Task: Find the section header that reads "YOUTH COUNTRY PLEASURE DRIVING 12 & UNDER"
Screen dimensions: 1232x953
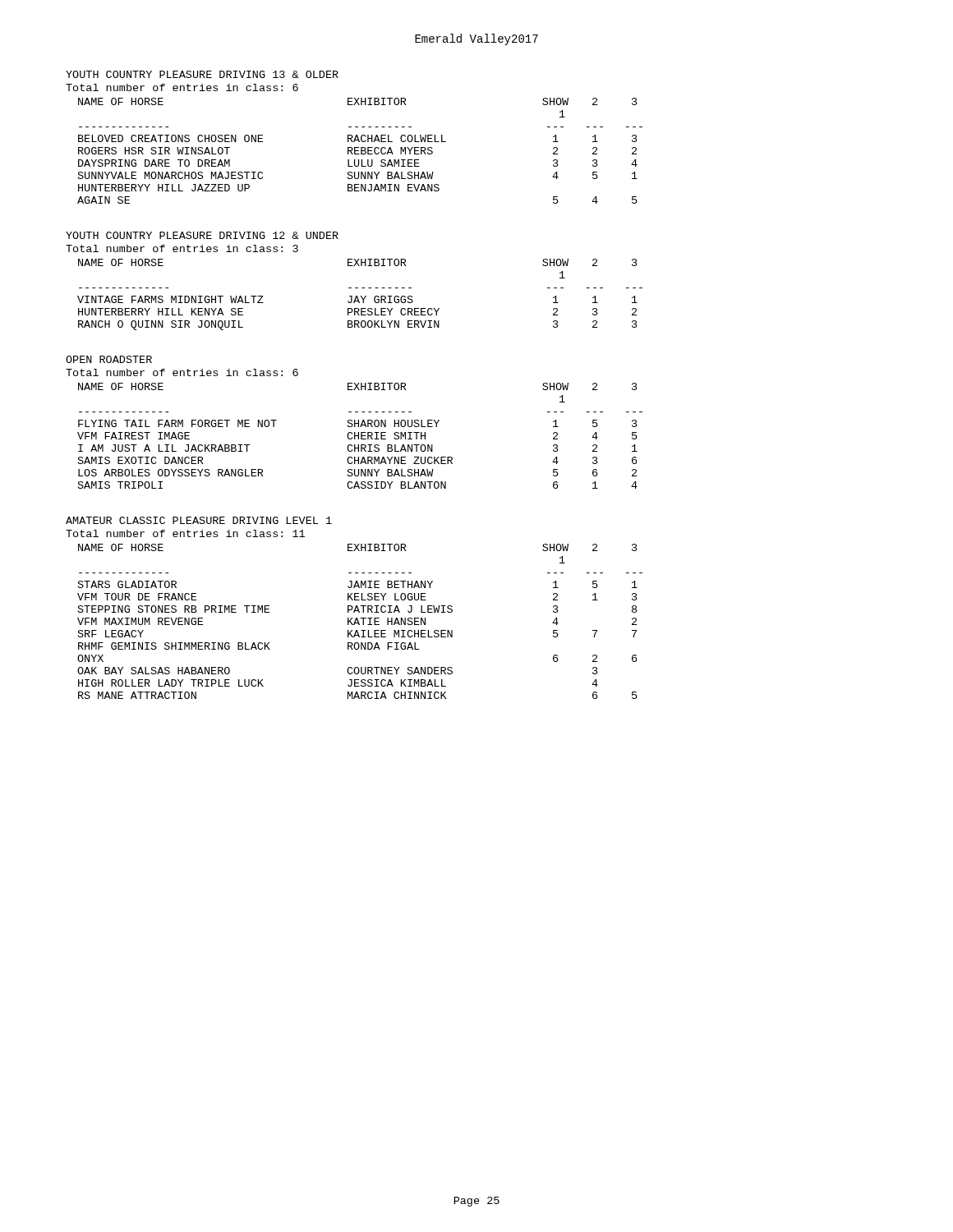Action: [x=202, y=236]
